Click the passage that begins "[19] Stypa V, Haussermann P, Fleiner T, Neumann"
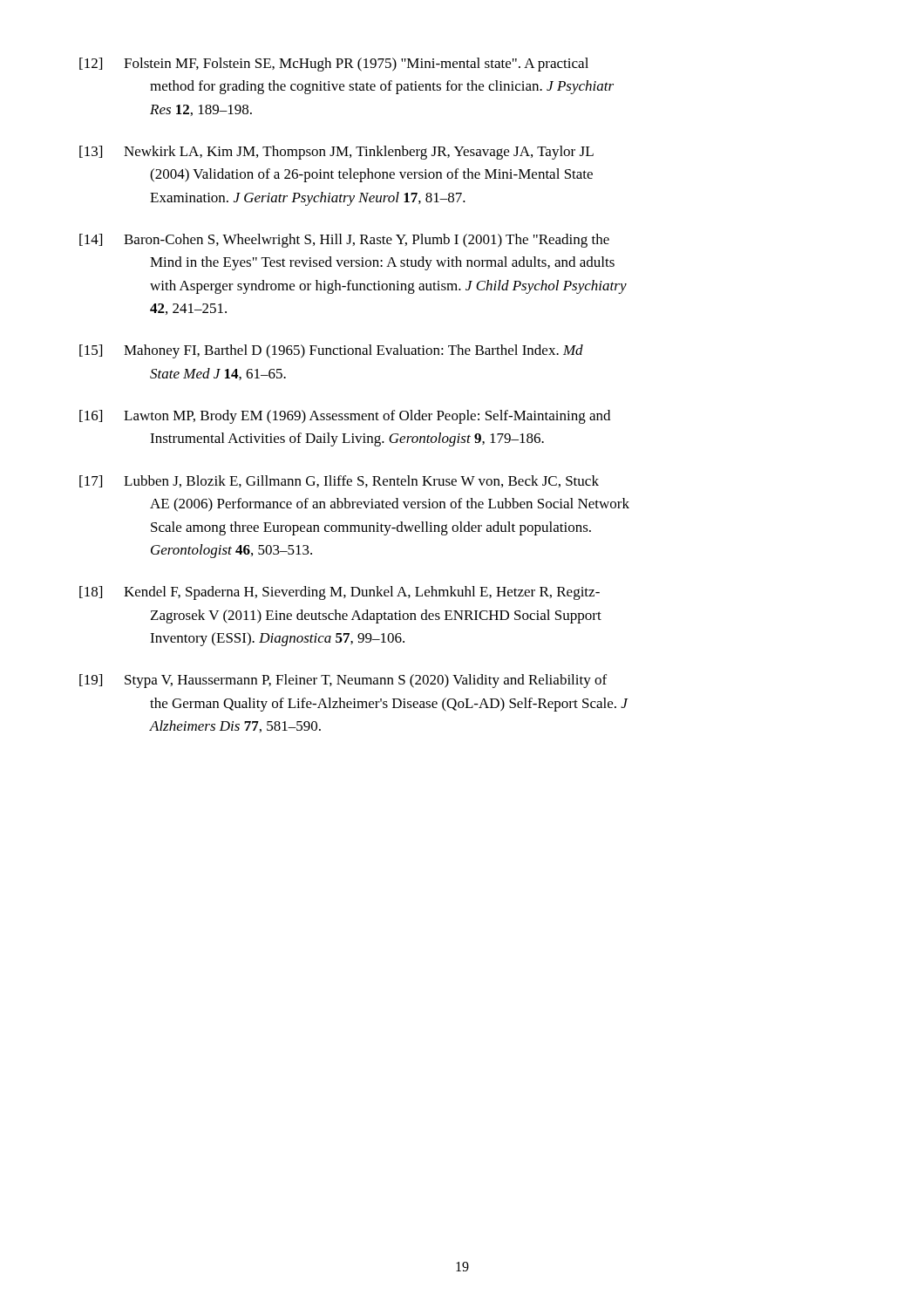The width and height of the screenshot is (924, 1308). [462, 704]
